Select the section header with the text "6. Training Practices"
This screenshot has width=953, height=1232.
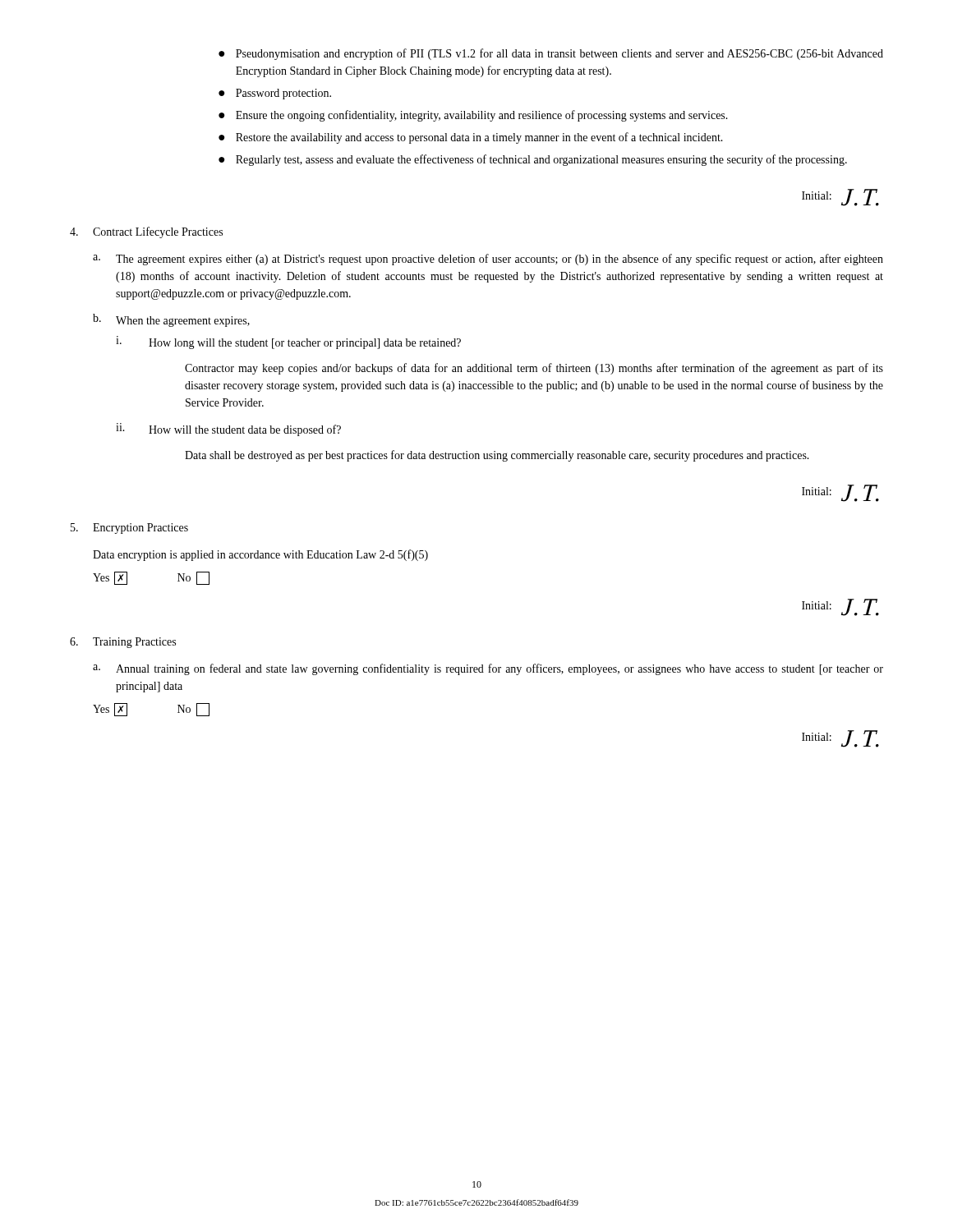123,643
